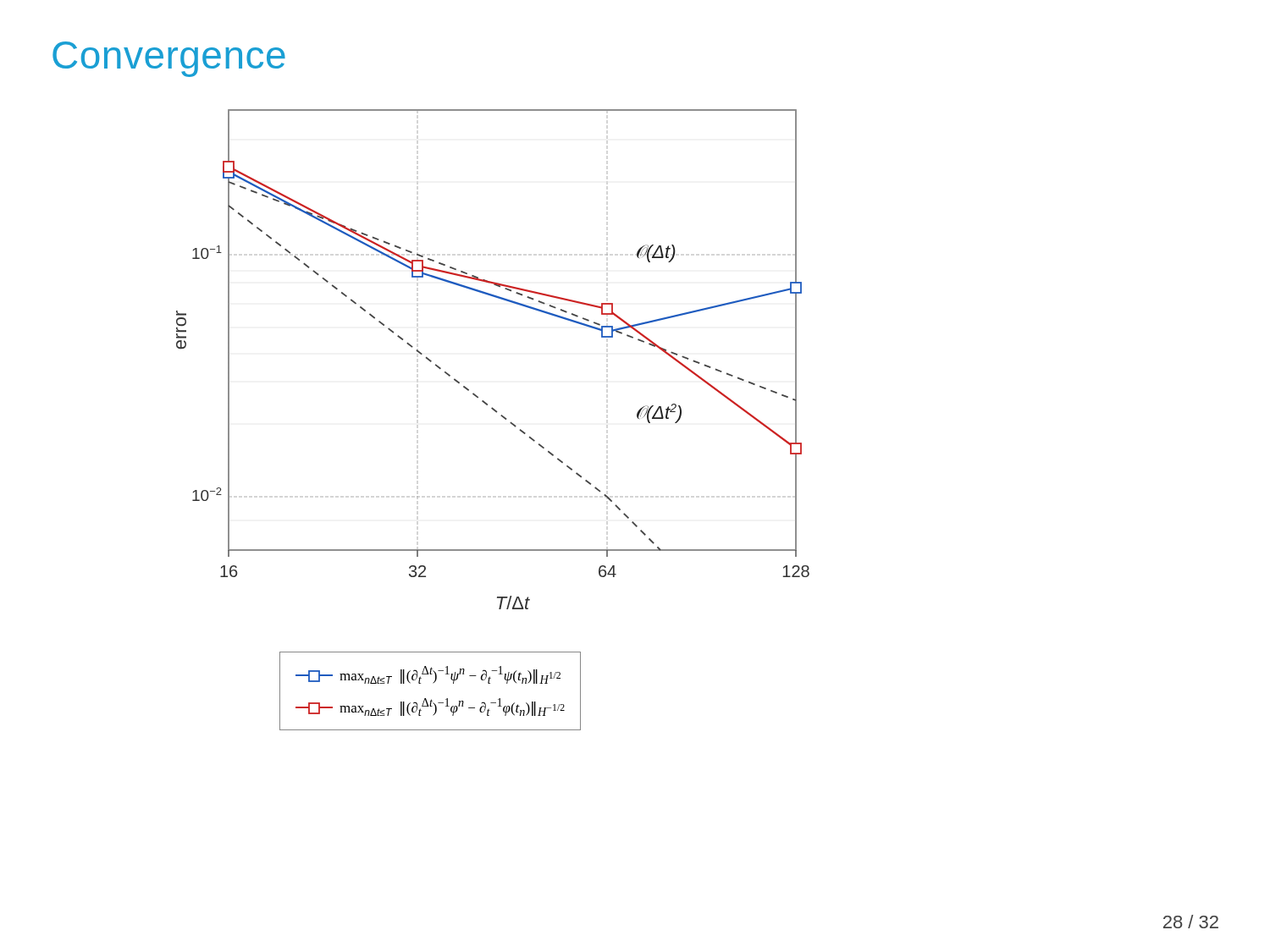This screenshot has width=1270, height=952.
Task: Find the title
Action: (x=169, y=55)
